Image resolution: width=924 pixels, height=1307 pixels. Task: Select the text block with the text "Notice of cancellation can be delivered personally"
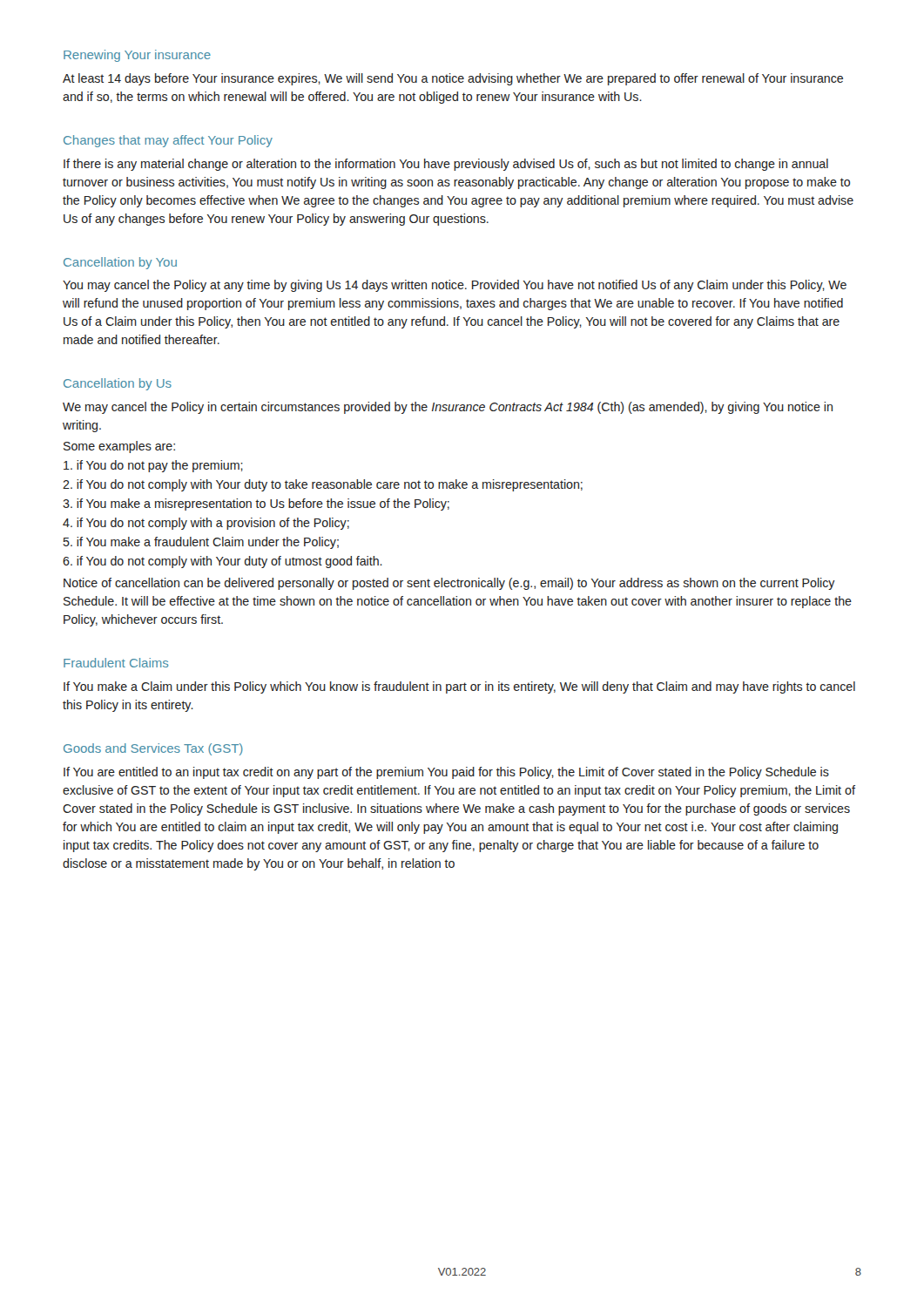coord(457,602)
